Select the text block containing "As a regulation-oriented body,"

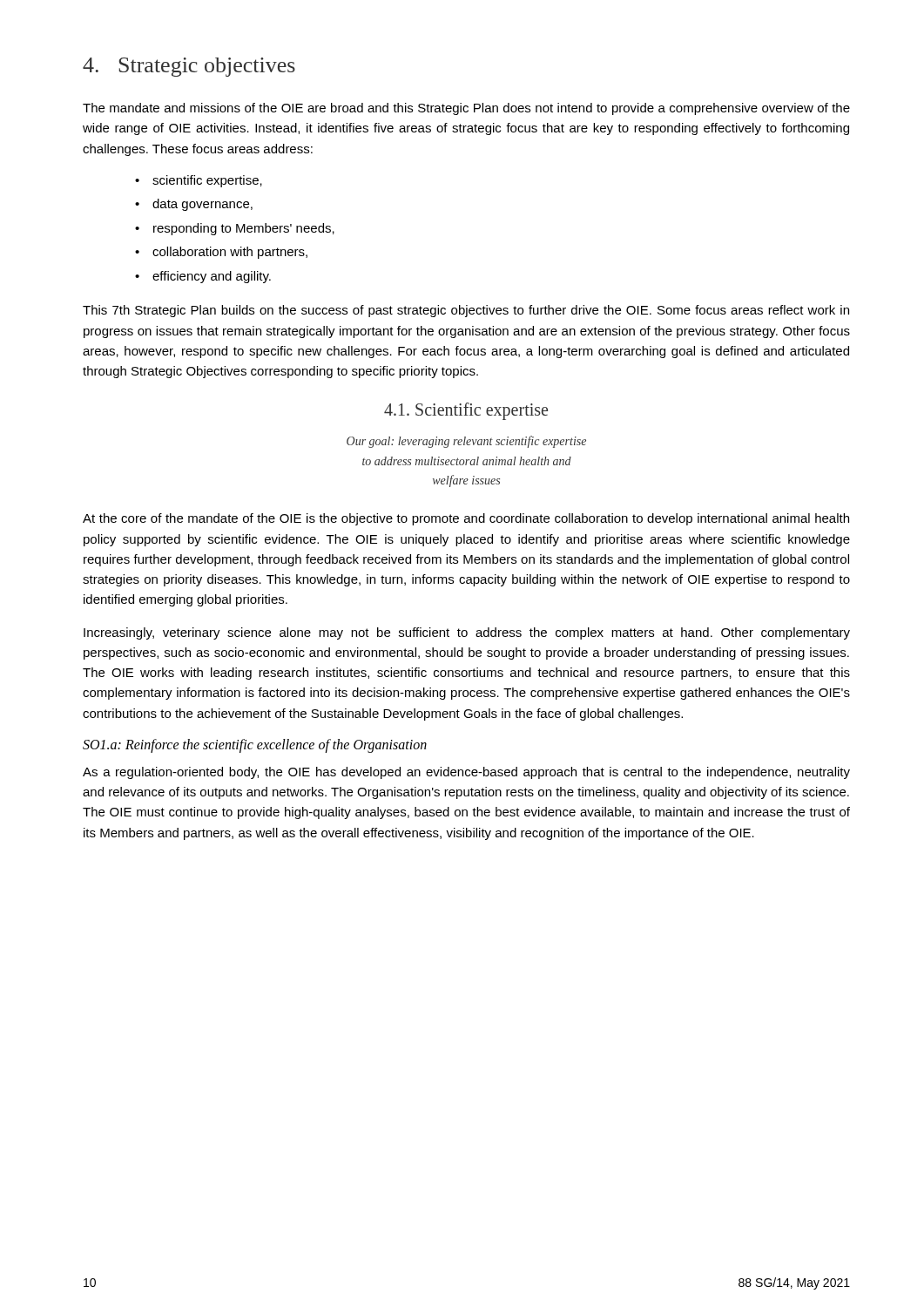[466, 802]
